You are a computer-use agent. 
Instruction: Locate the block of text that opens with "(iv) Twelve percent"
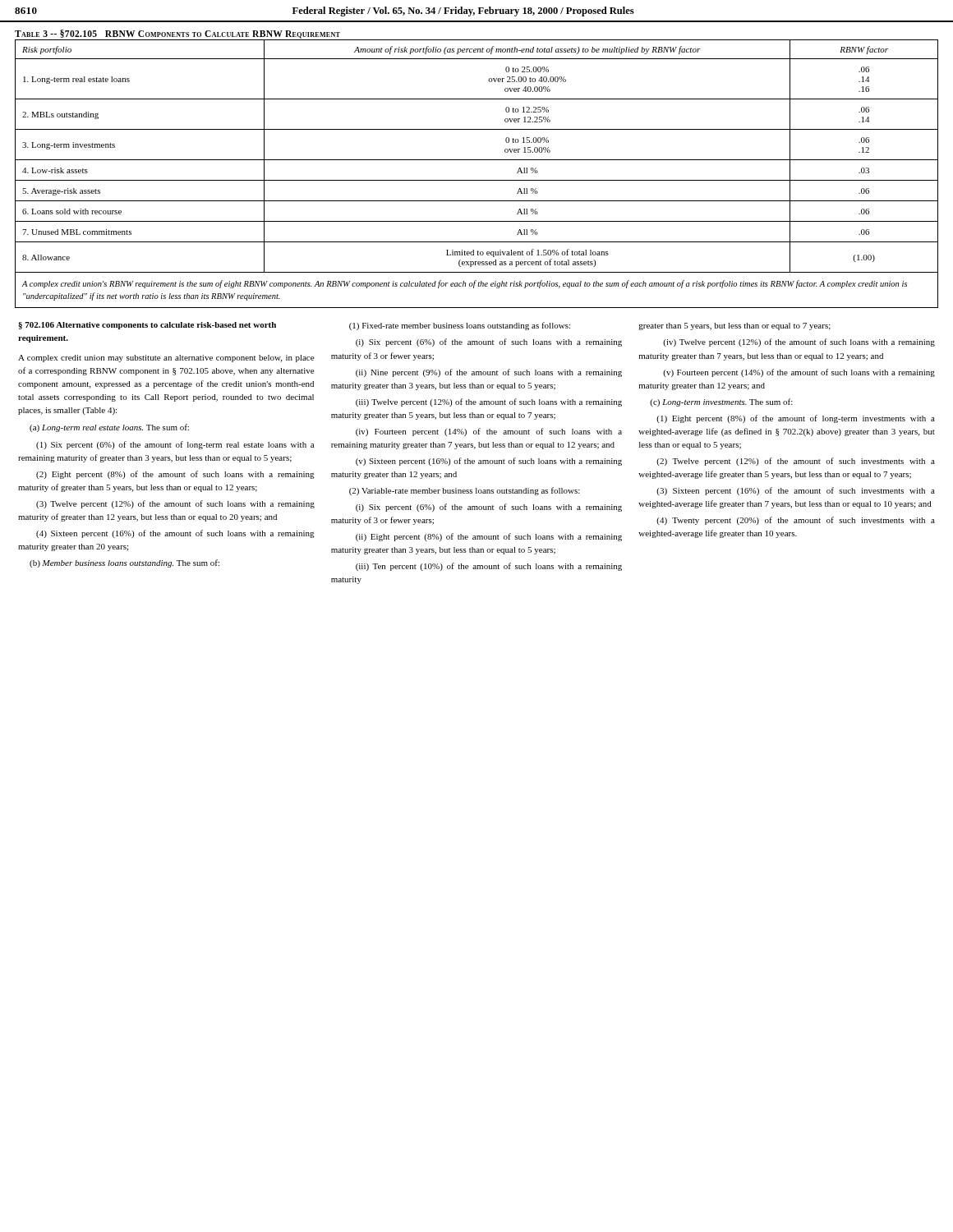pyautogui.click(x=787, y=349)
